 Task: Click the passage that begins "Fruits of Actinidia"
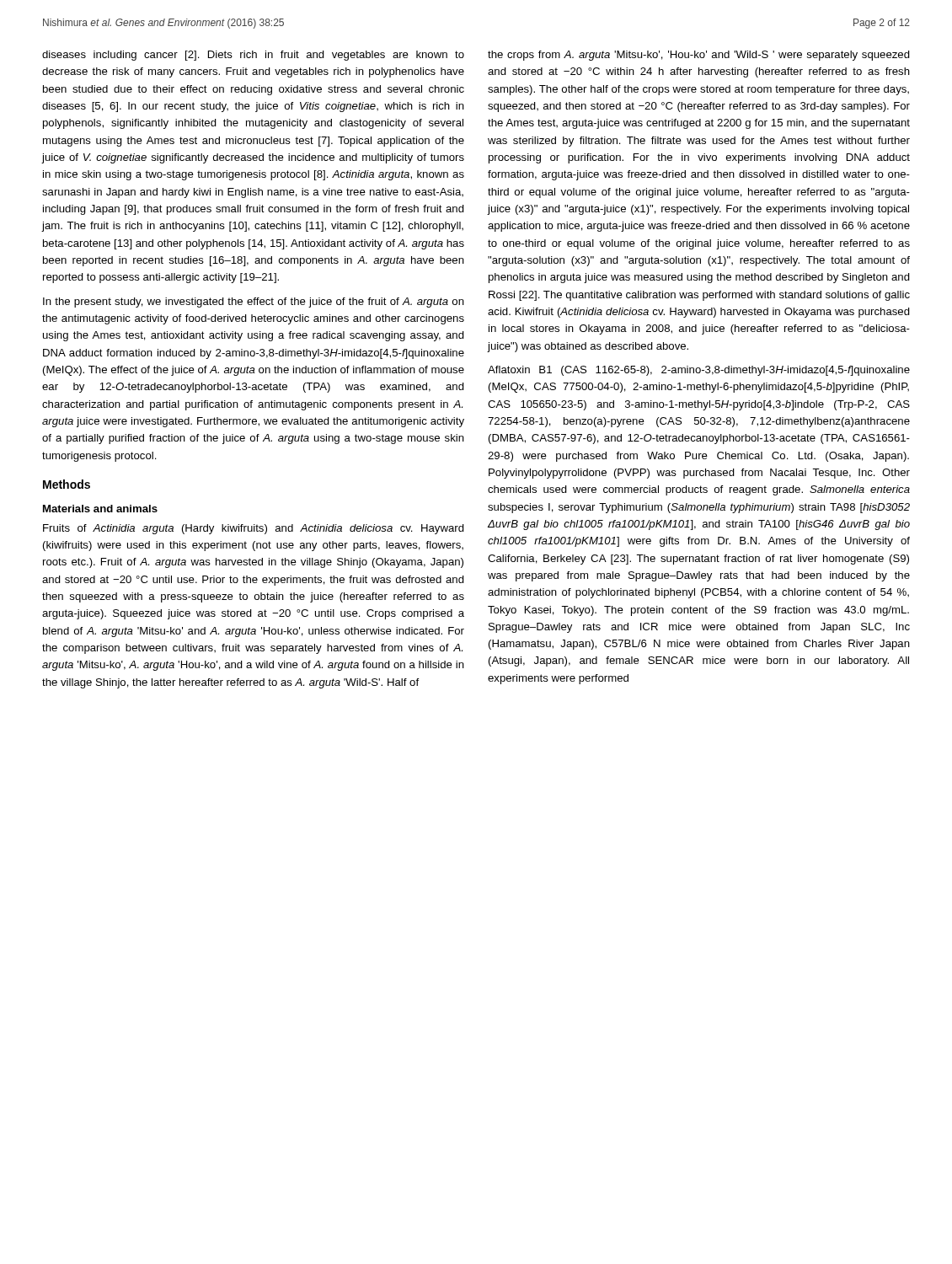(253, 605)
